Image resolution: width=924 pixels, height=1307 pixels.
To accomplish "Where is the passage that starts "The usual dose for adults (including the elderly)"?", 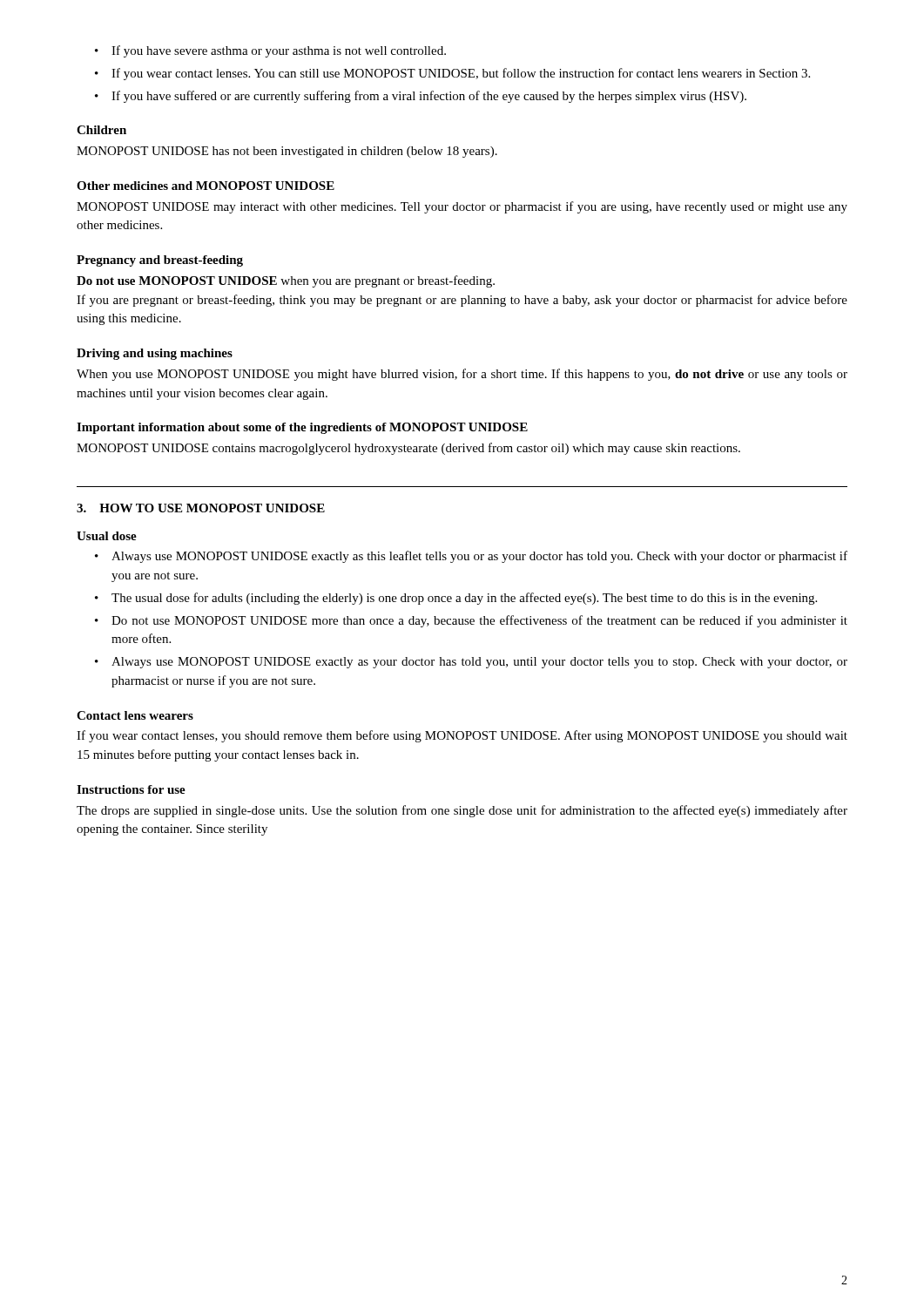I will 465,597.
